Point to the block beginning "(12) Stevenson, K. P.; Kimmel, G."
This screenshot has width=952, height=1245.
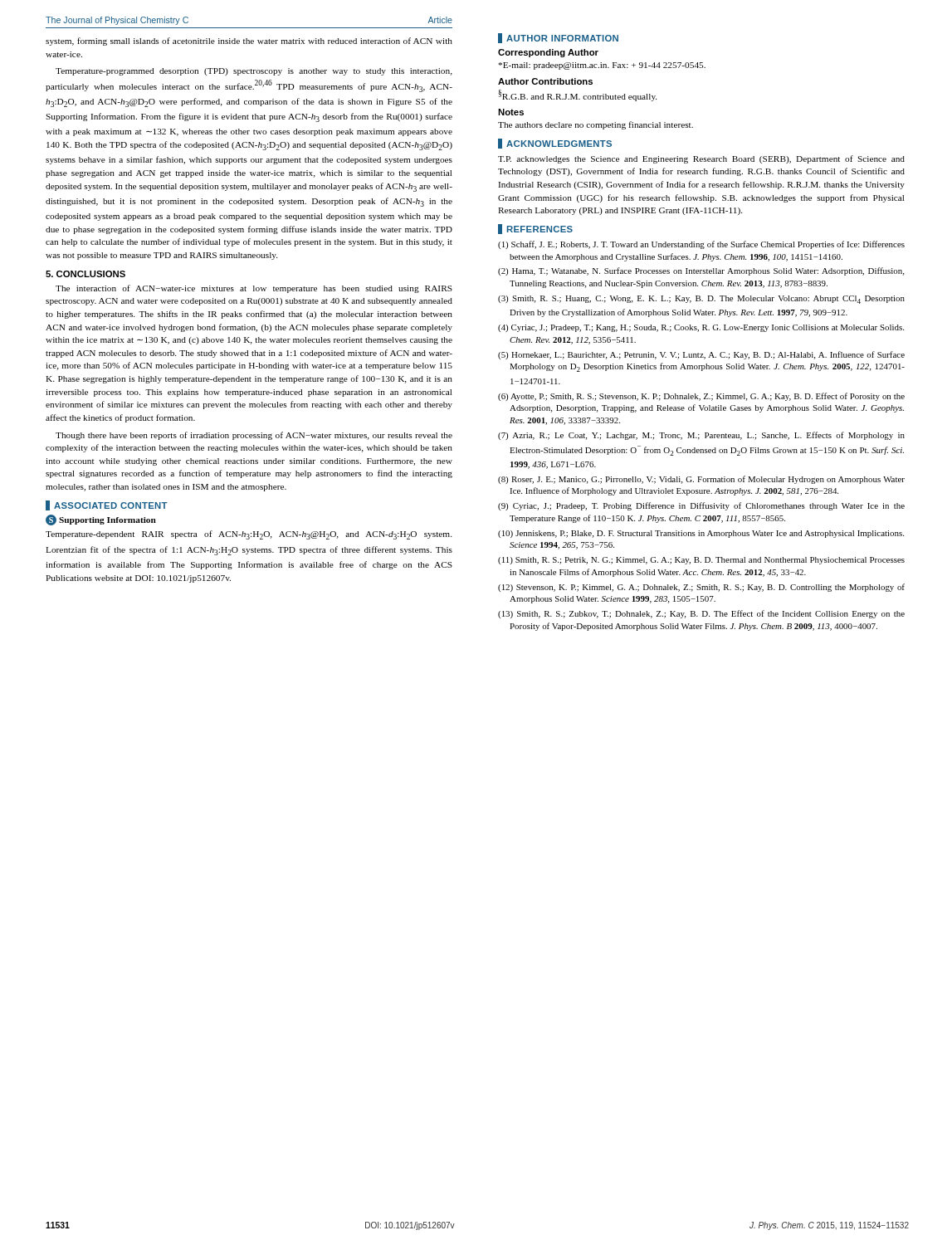pos(701,593)
